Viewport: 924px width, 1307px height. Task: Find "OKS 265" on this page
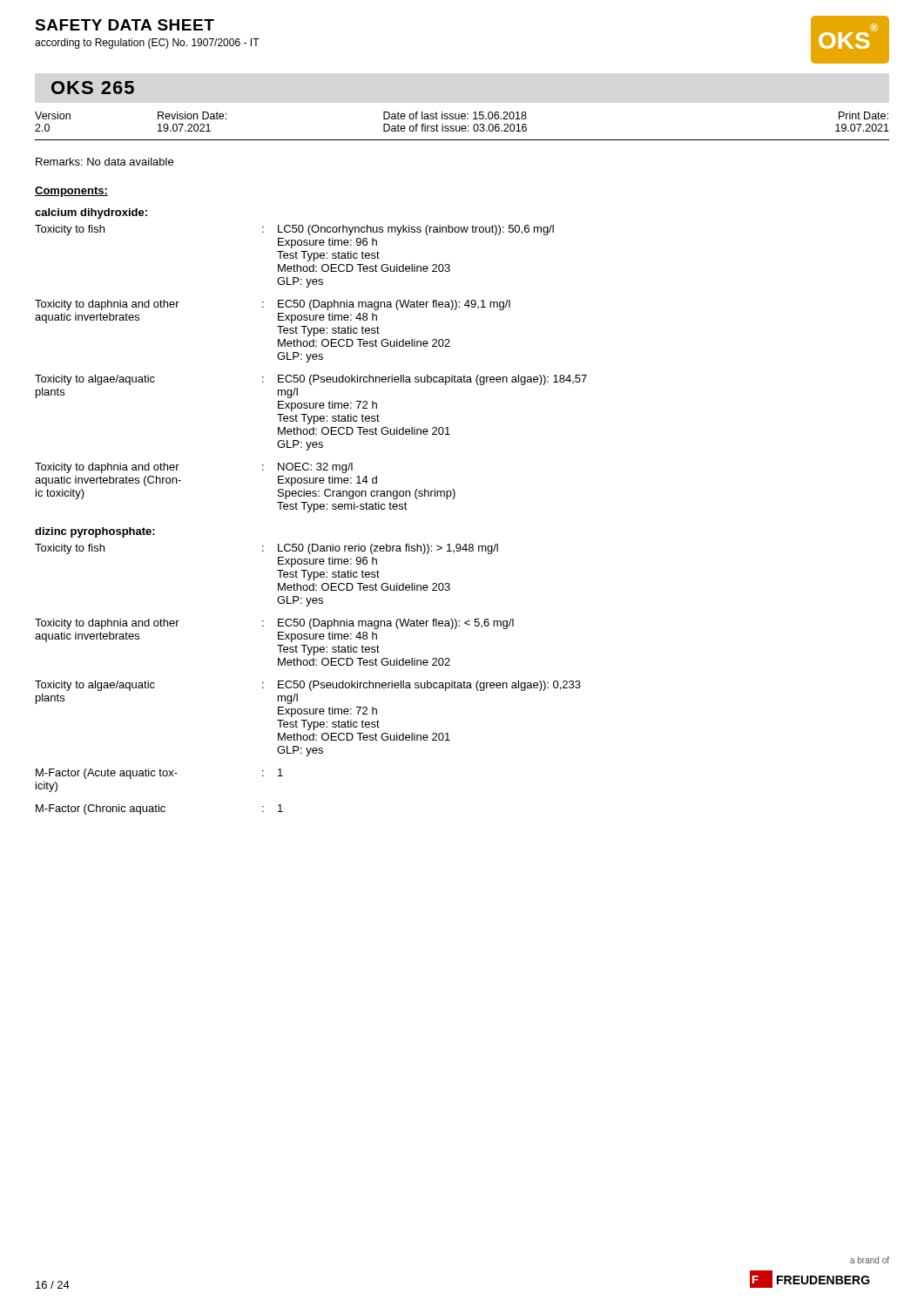tap(93, 88)
